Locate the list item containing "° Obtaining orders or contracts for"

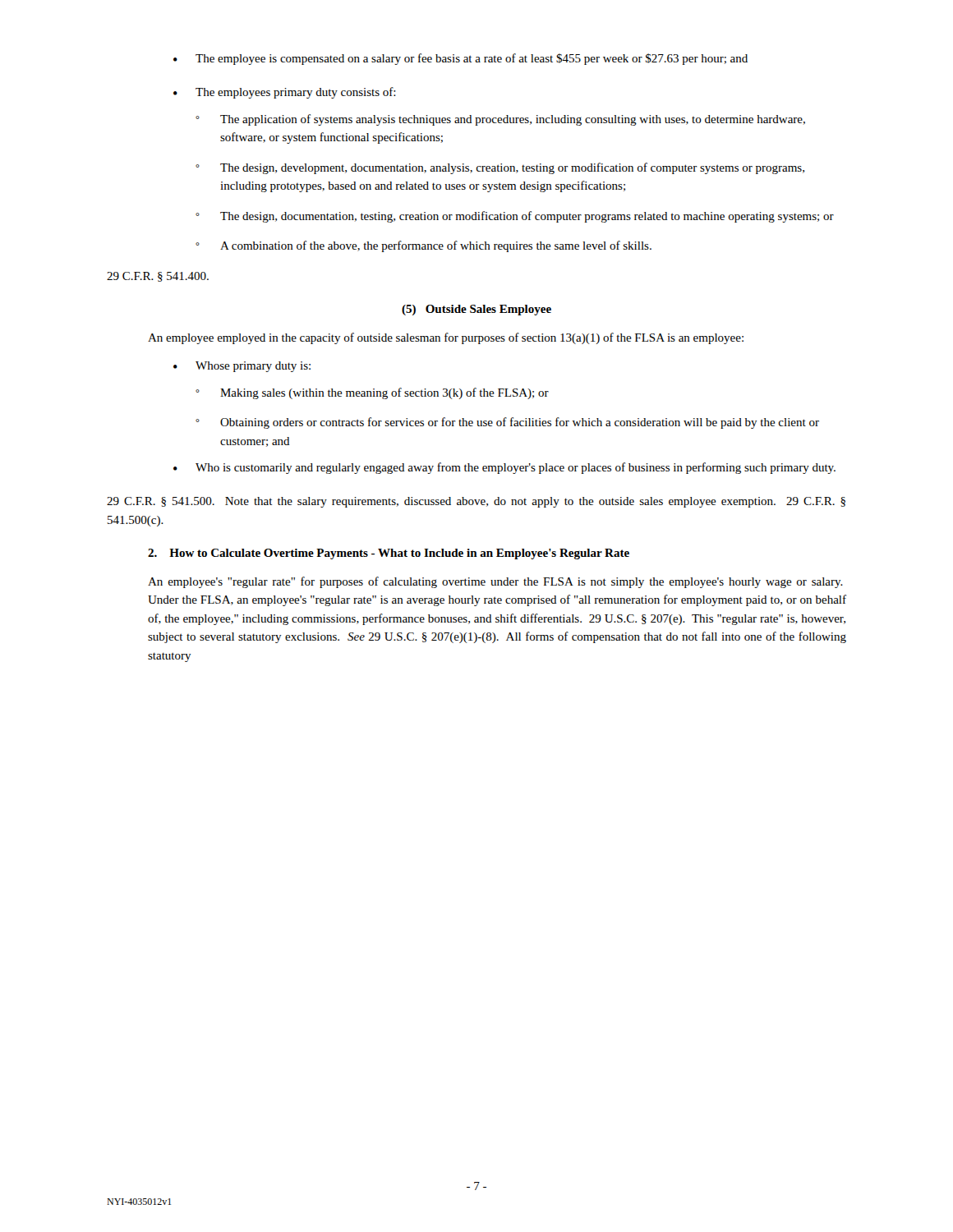tap(521, 432)
